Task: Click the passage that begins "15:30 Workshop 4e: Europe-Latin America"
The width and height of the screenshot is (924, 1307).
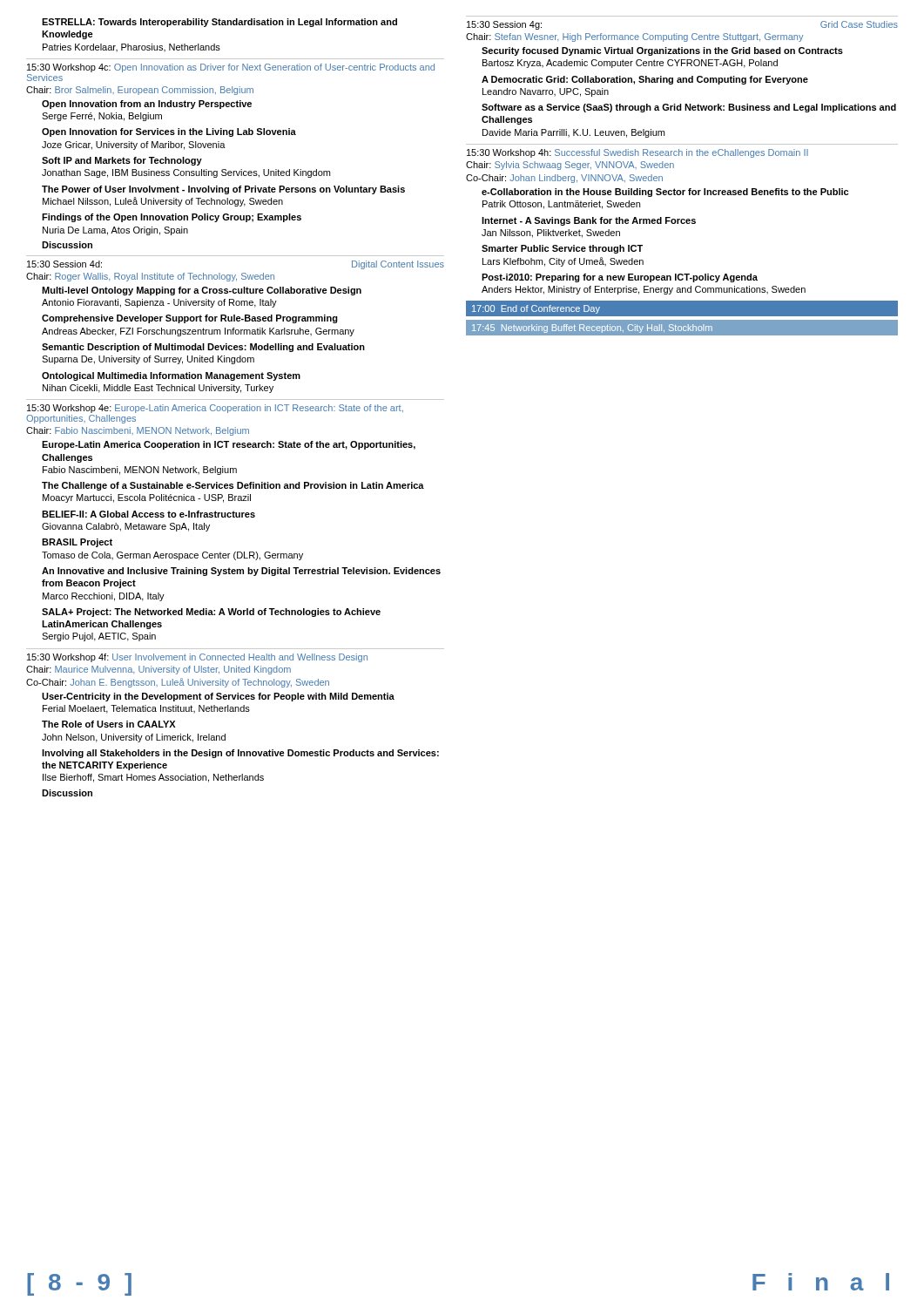Action: point(235,521)
